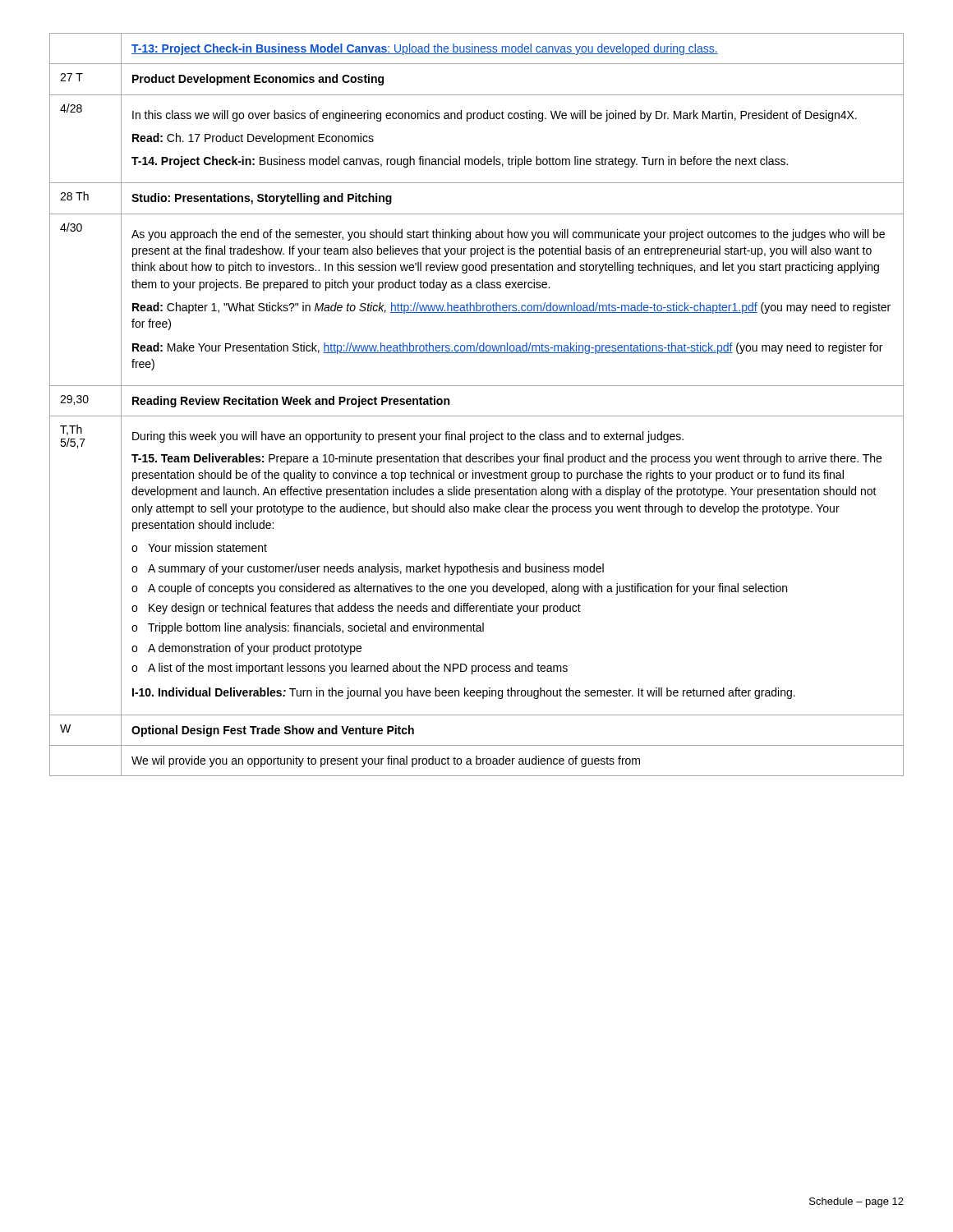Image resolution: width=953 pixels, height=1232 pixels.
Task: Click on the text block containing "T-13: Project Check-in Business Model Canvas:"
Action: click(425, 48)
